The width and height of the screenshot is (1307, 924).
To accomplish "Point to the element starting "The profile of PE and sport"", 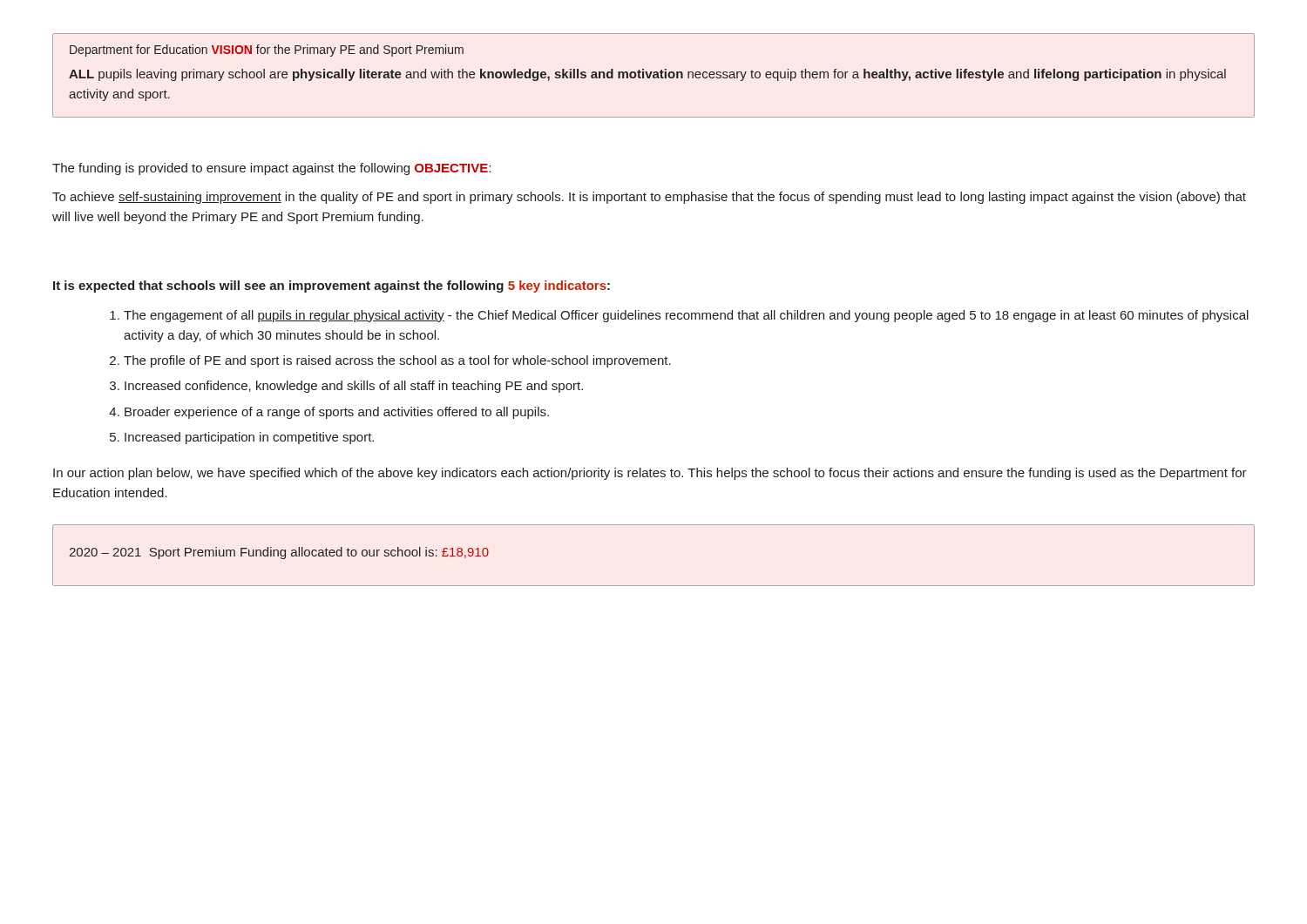I will (x=398, y=360).
